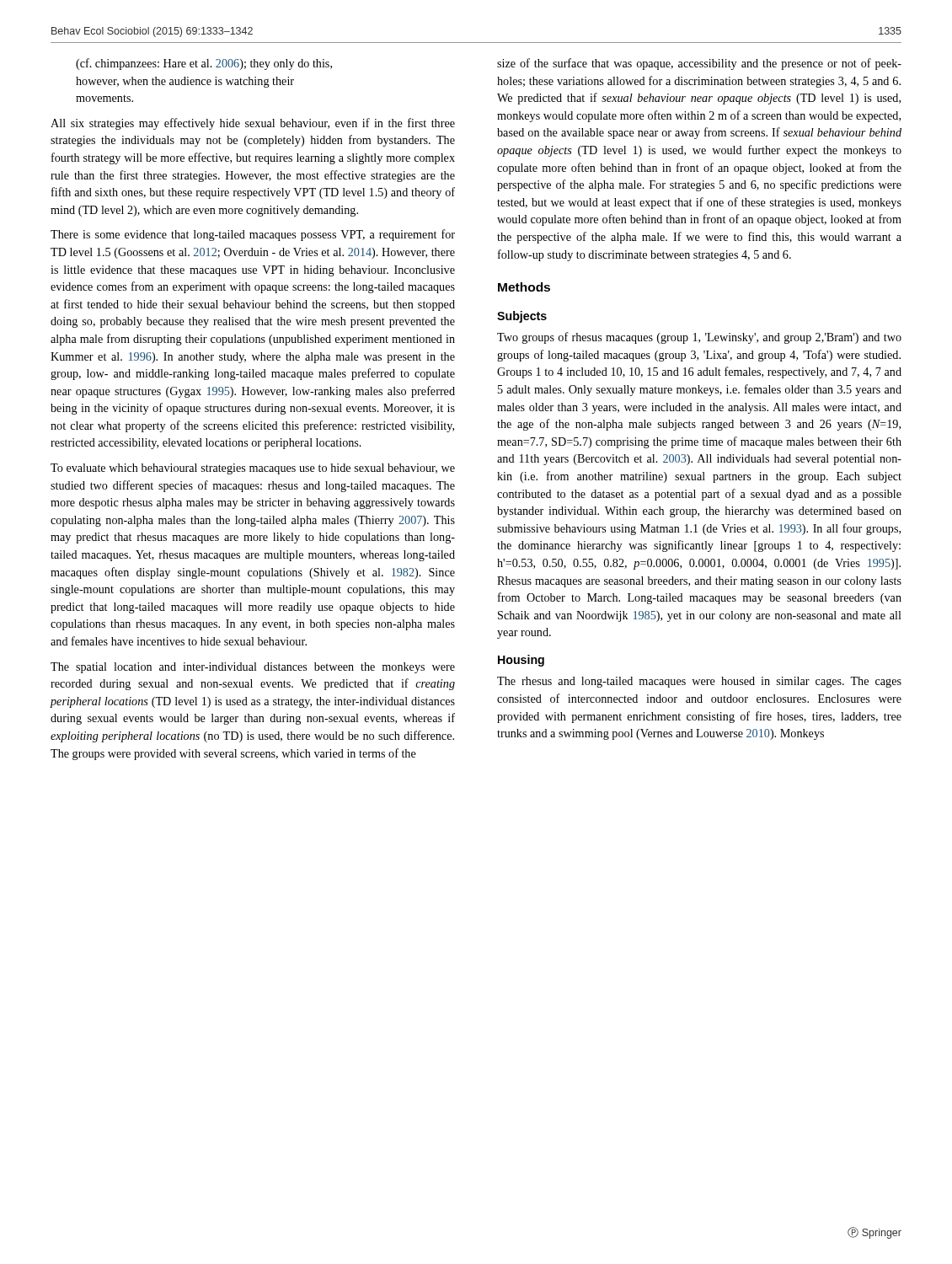The width and height of the screenshot is (952, 1264).
Task: Click the passage that begins "size of the surface that"
Action: pyautogui.click(x=699, y=159)
